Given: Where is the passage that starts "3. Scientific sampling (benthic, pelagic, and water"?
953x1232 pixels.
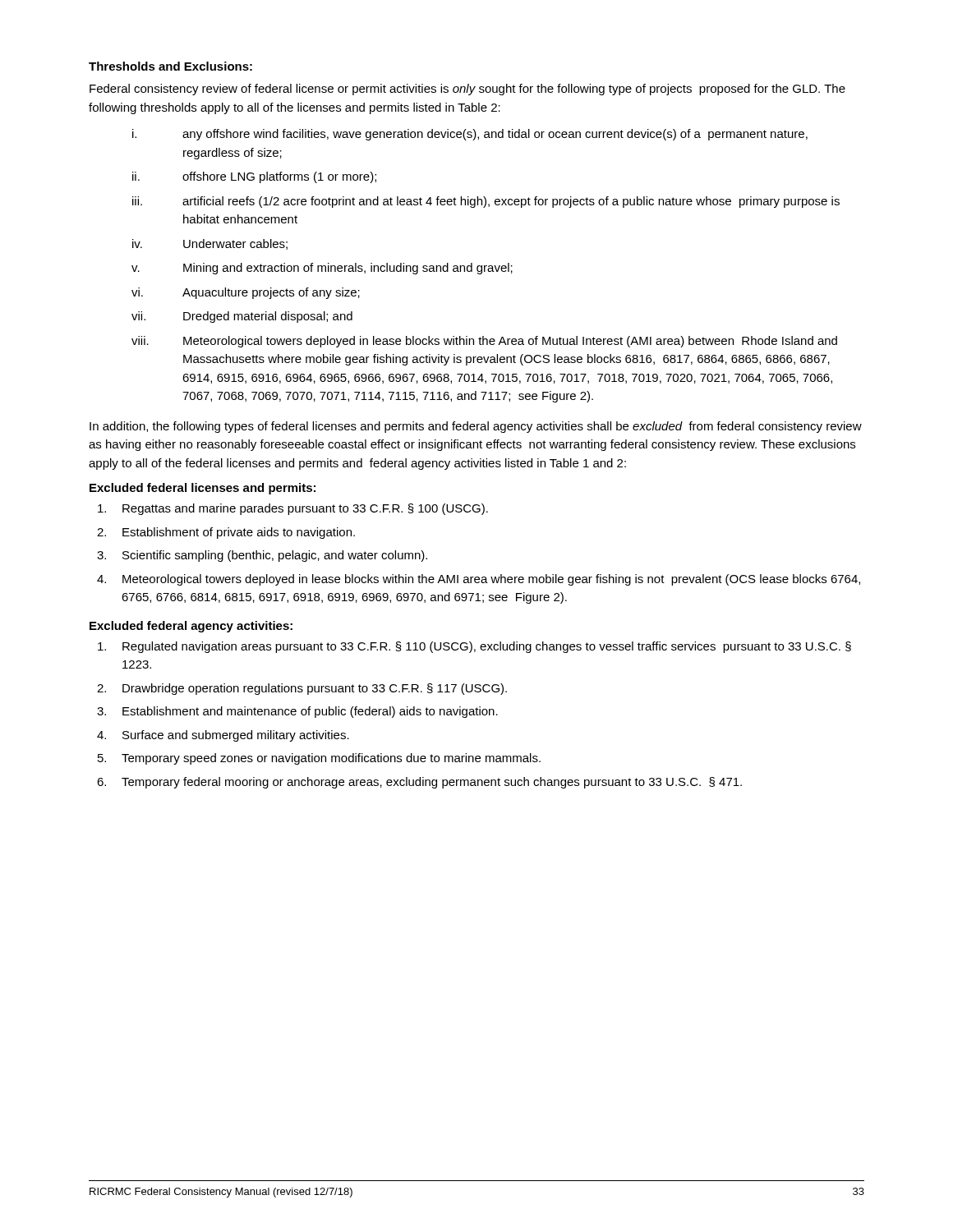Looking at the screenshot, I should click(262, 556).
